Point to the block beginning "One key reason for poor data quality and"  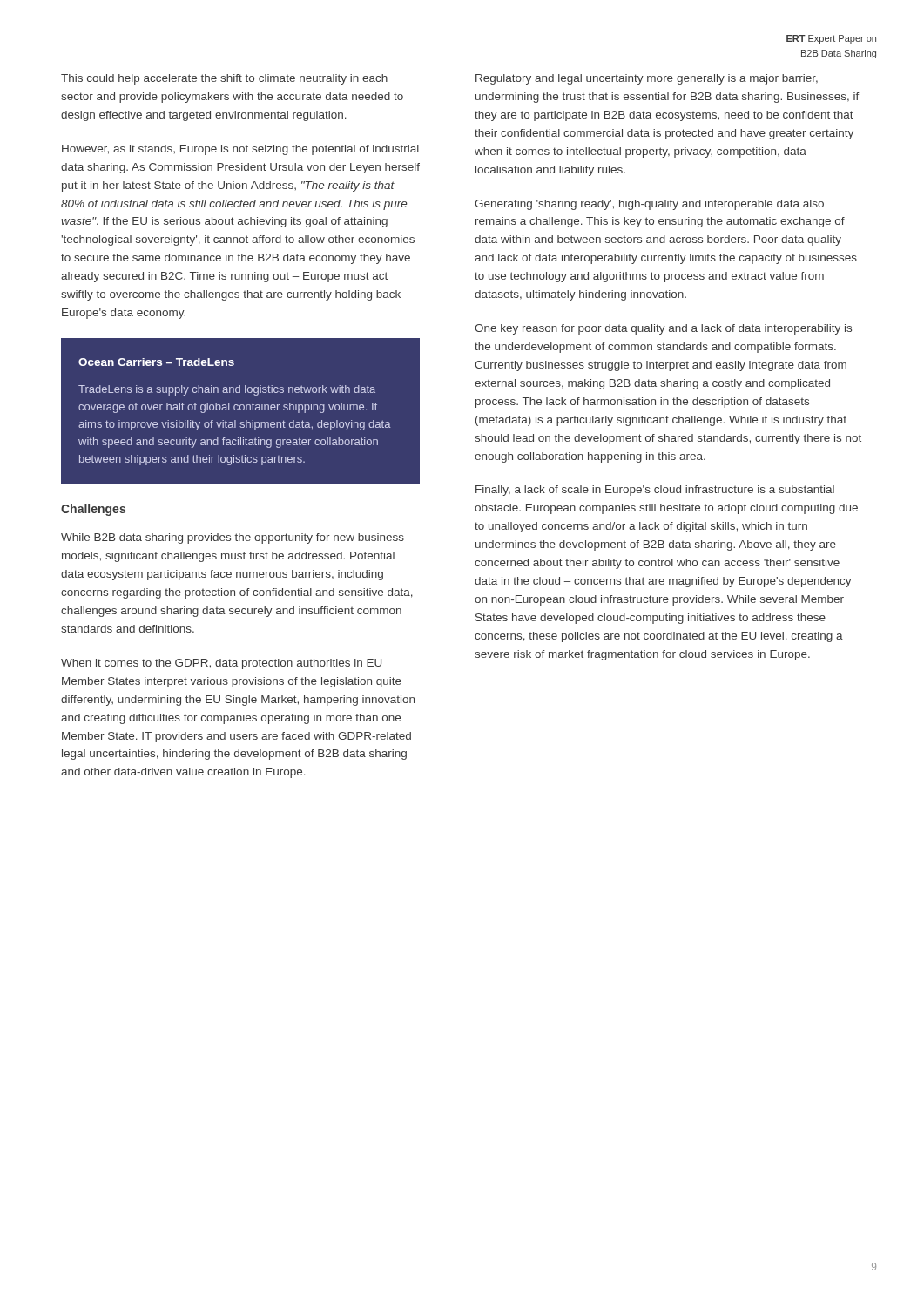click(x=668, y=392)
